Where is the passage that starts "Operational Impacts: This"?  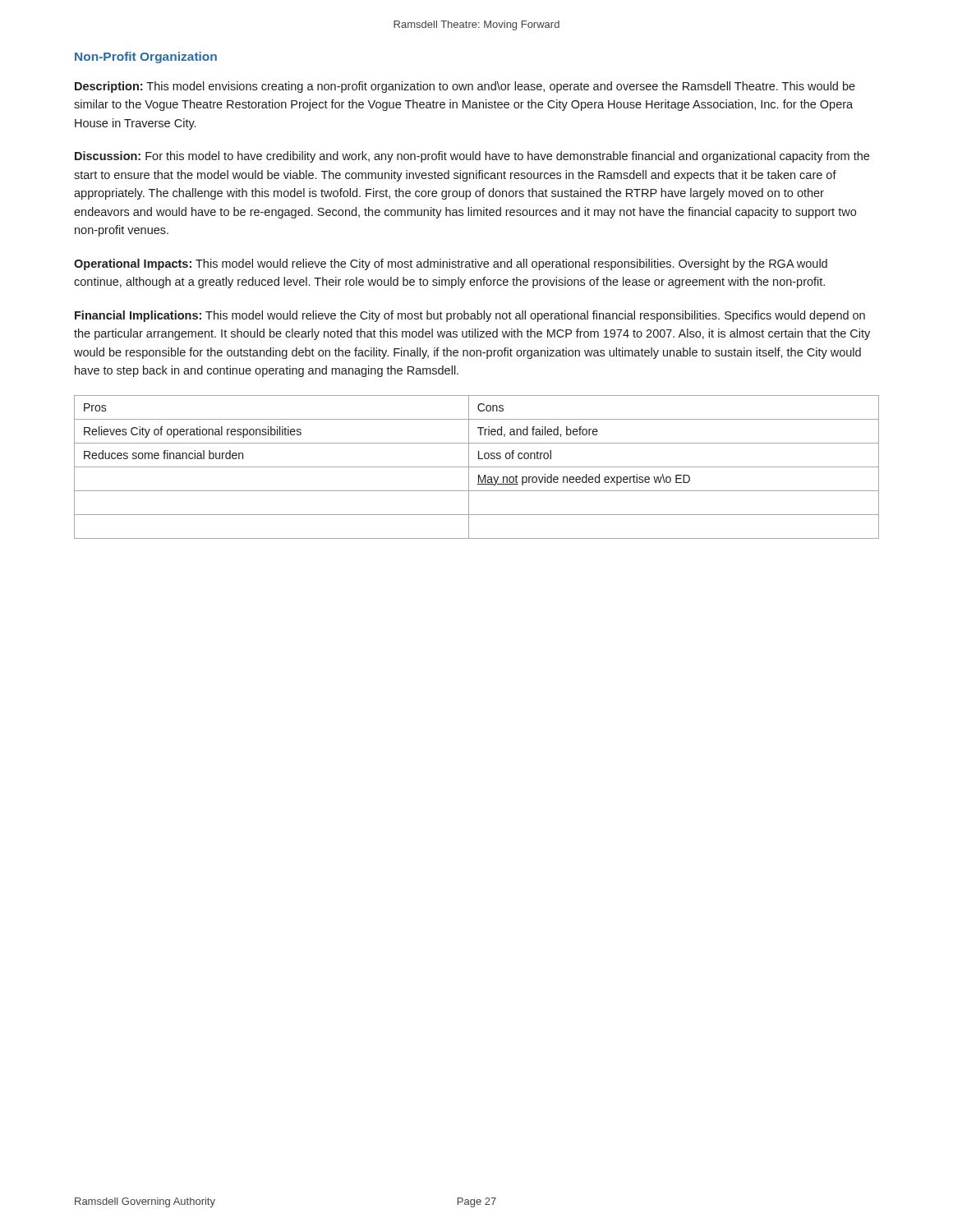pyautogui.click(x=451, y=273)
